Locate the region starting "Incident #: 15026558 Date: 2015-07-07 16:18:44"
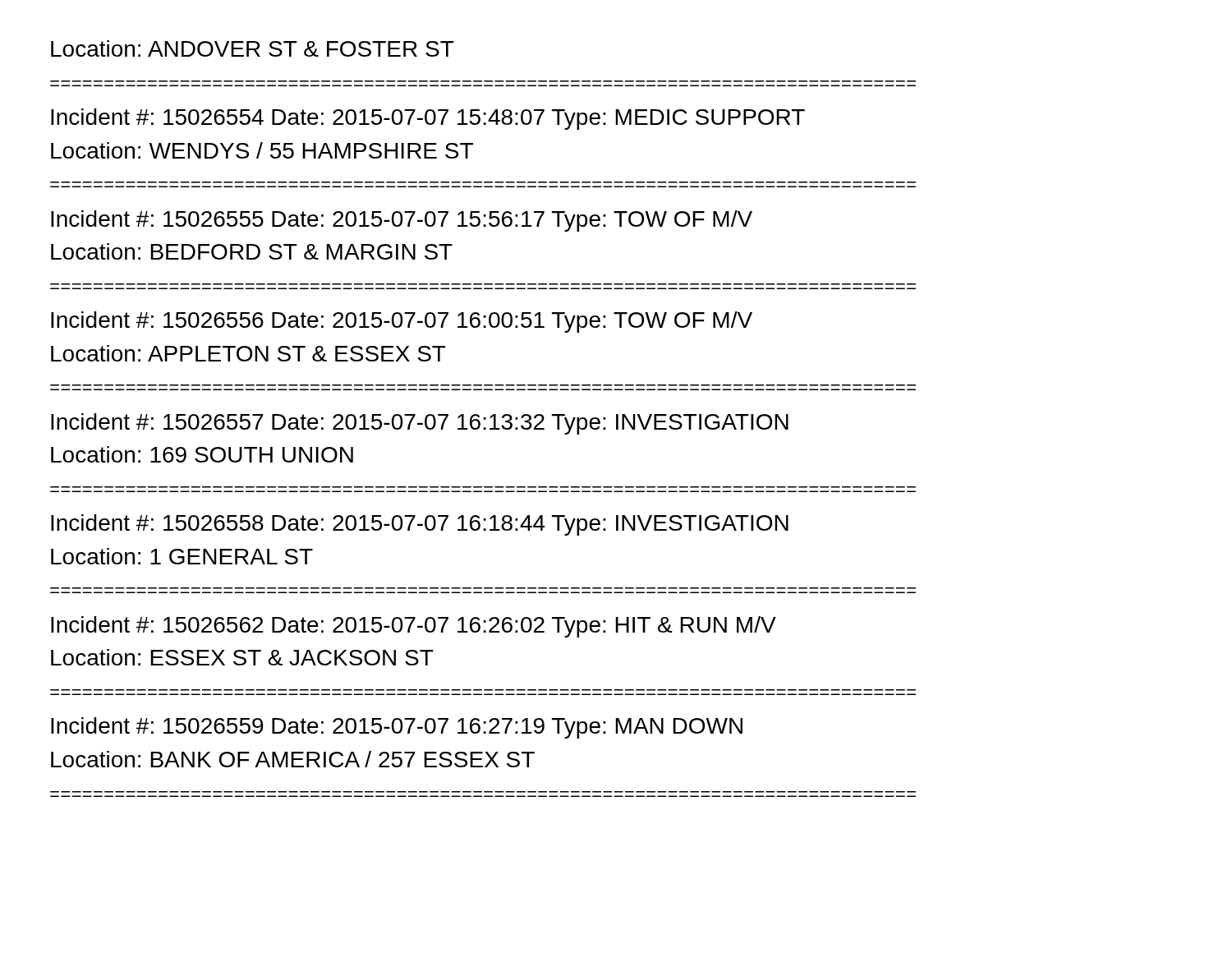 tap(616, 540)
